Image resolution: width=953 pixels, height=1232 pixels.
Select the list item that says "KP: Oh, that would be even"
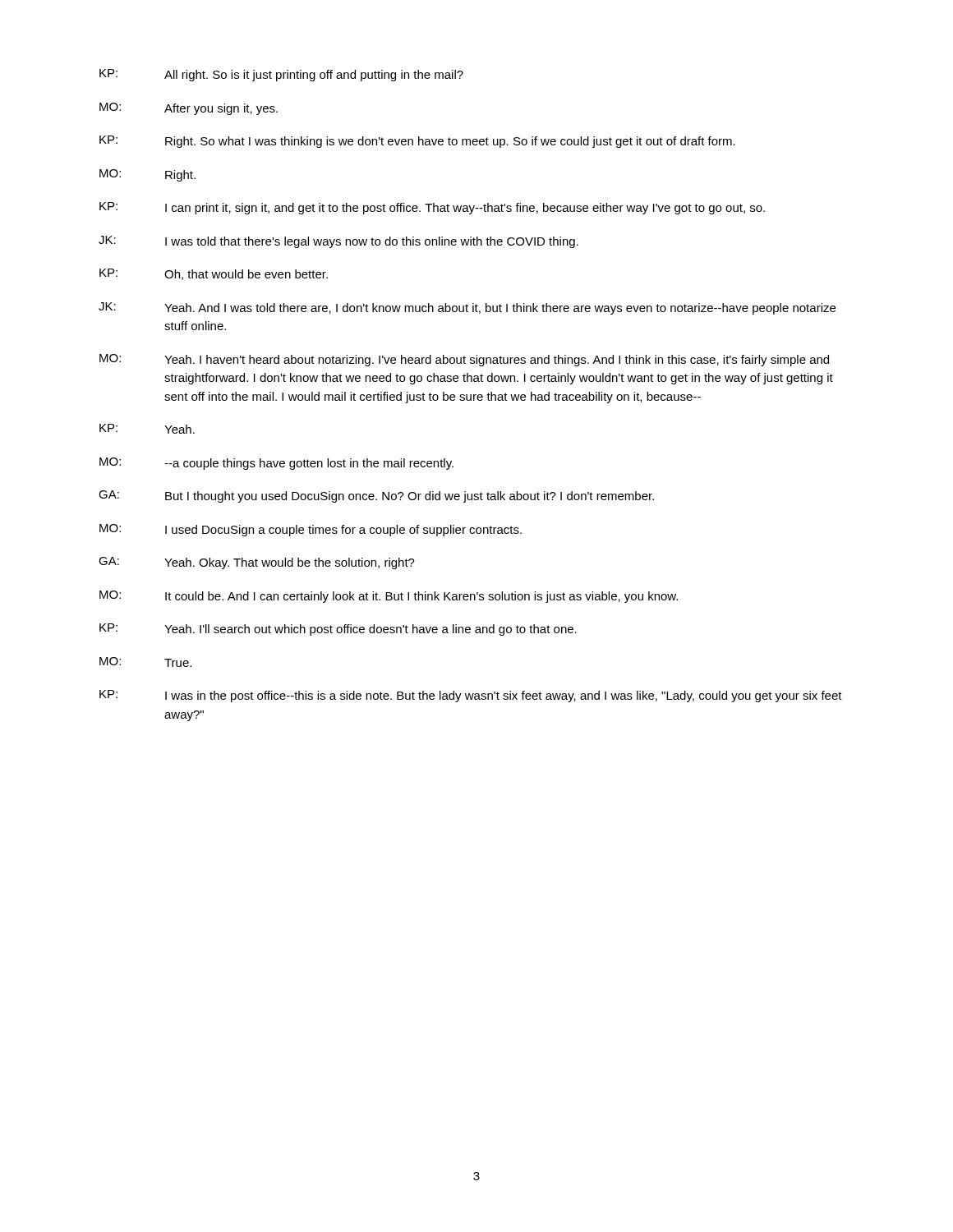click(214, 274)
